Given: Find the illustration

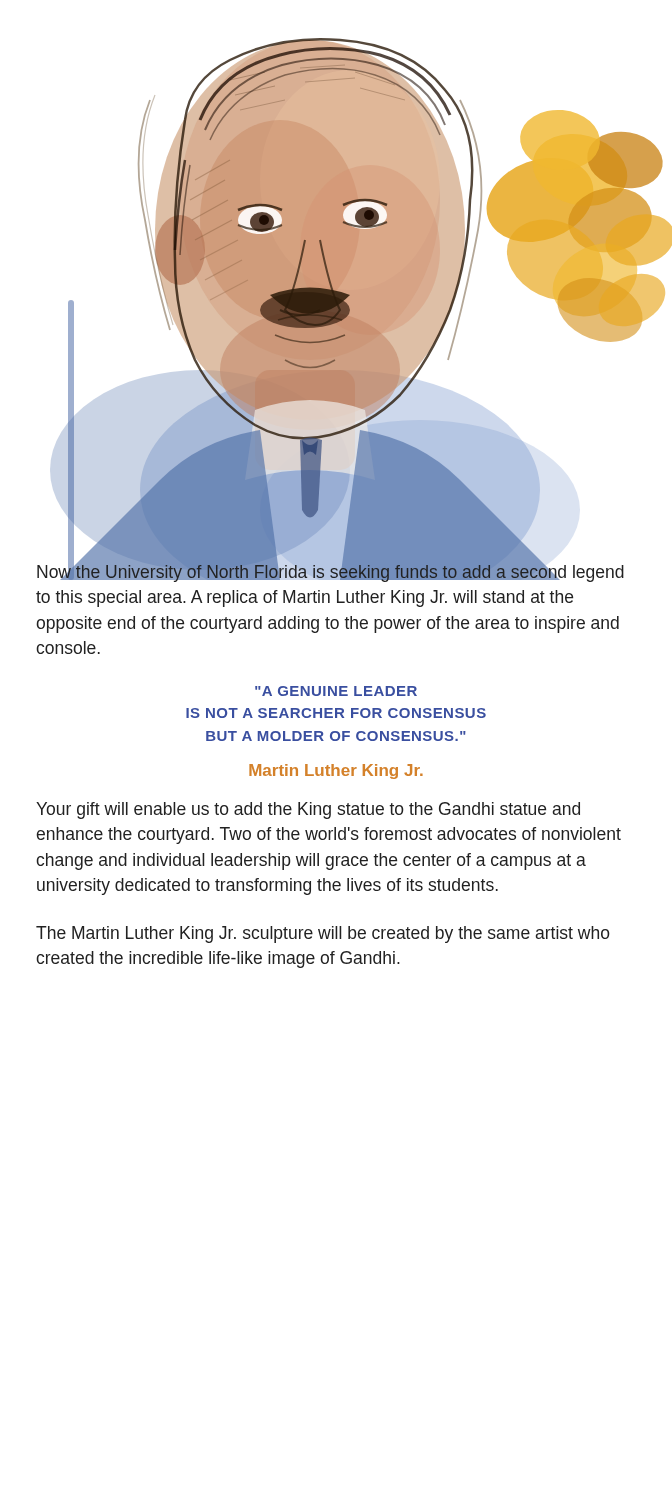Looking at the screenshot, I should (x=336, y=290).
